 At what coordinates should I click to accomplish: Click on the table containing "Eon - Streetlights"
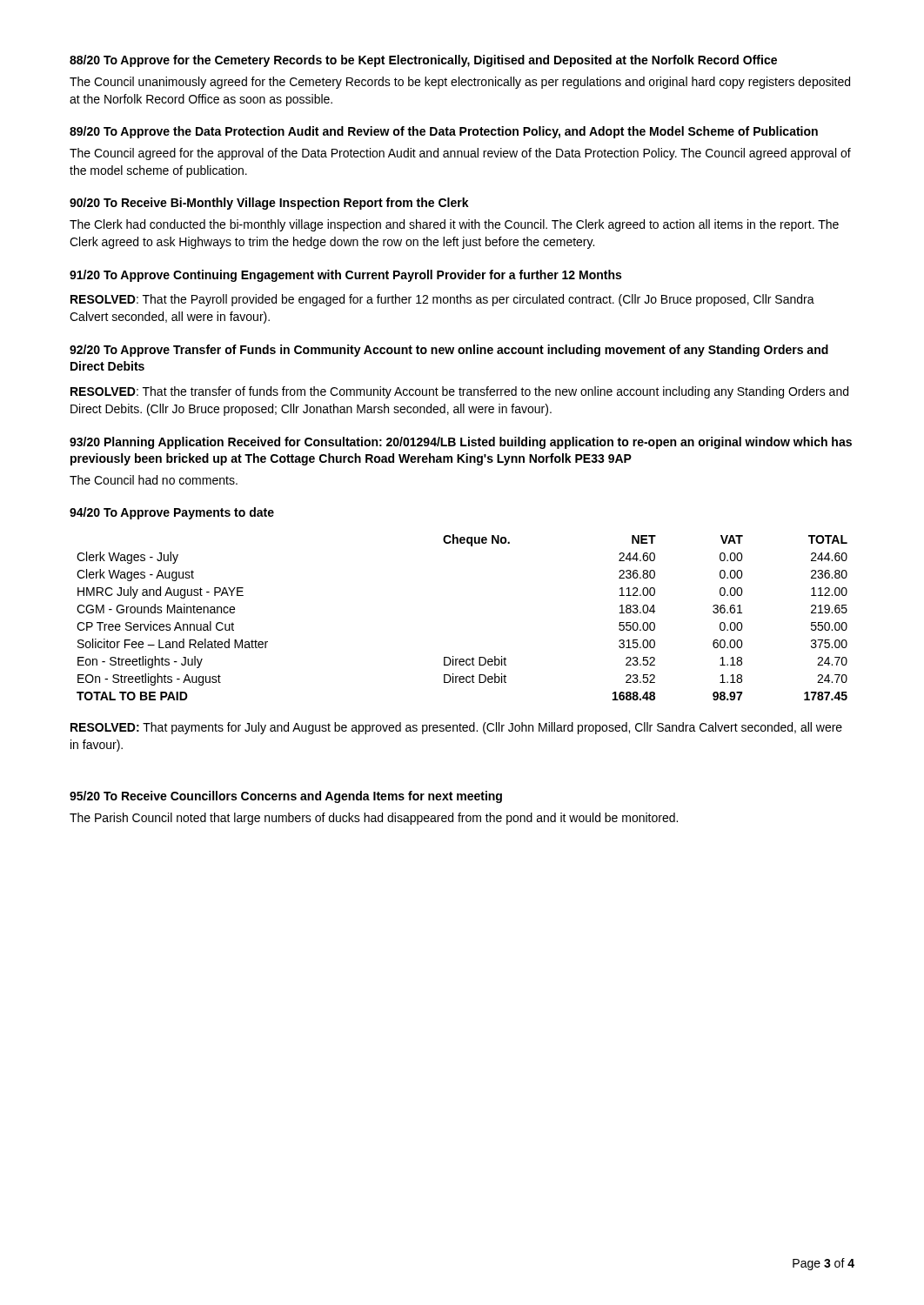coord(462,617)
